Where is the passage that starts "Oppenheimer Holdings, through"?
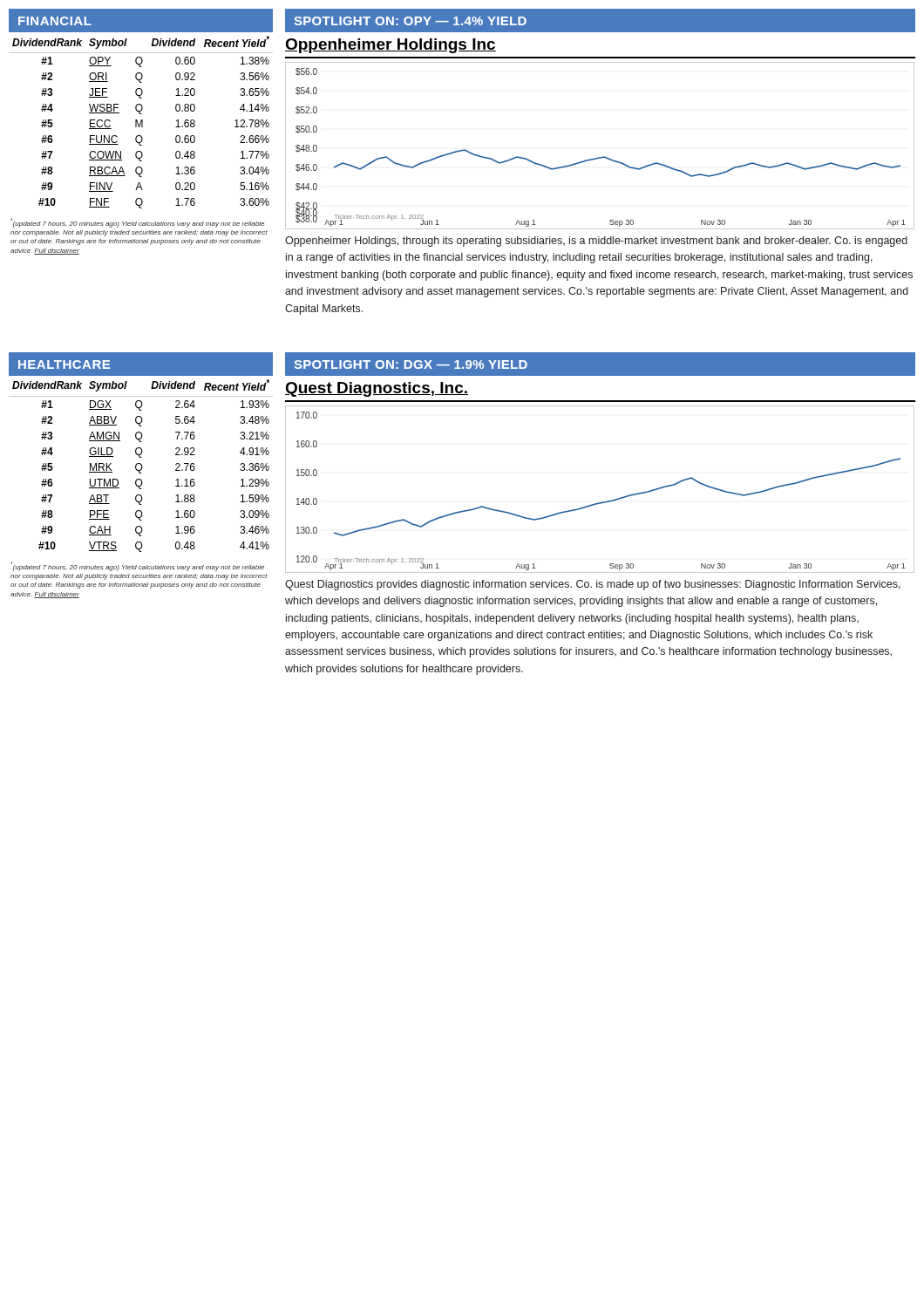The width and height of the screenshot is (924, 1308). click(x=599, y=274)
